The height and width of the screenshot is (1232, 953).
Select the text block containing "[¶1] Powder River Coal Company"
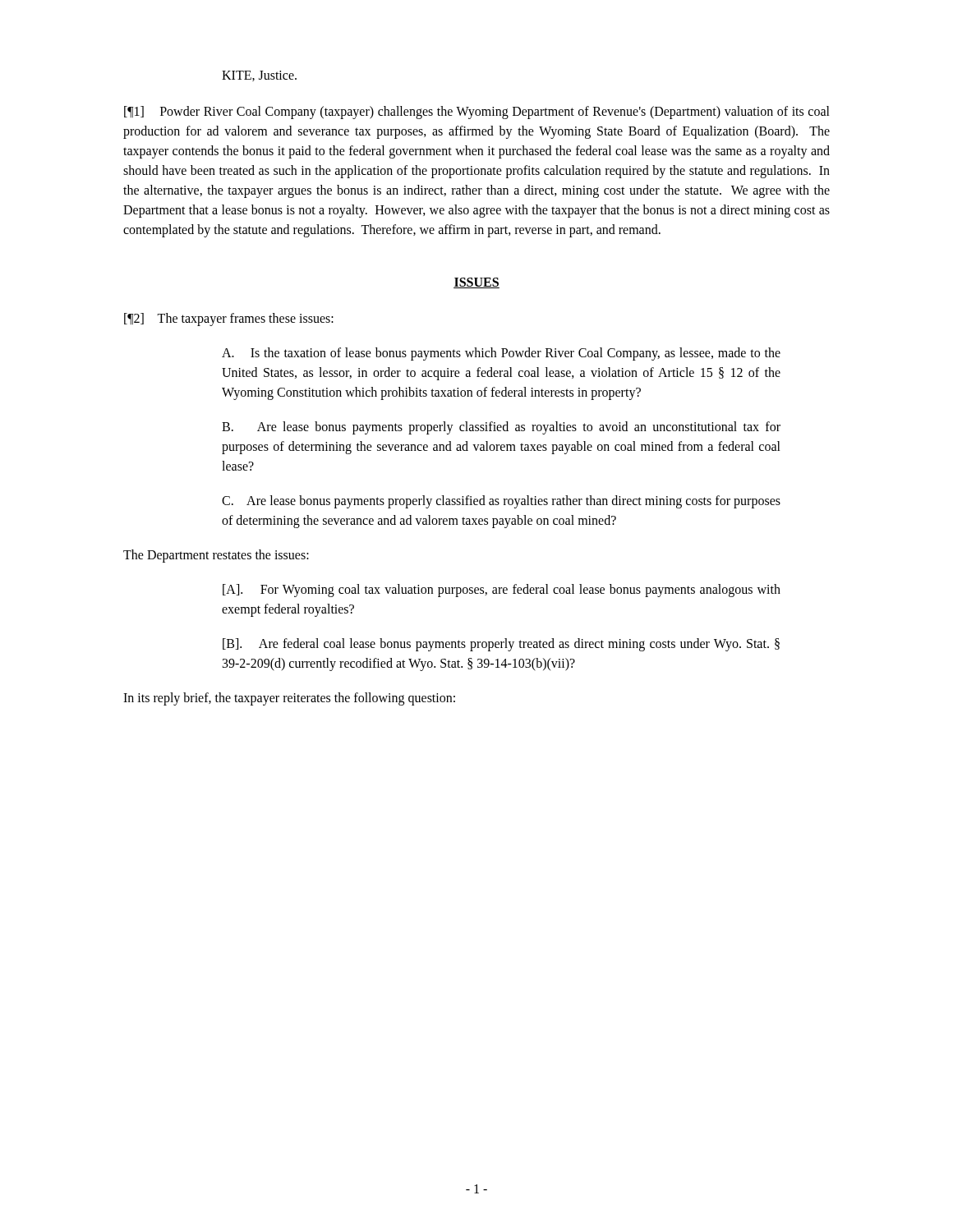[x=476, y=170]
